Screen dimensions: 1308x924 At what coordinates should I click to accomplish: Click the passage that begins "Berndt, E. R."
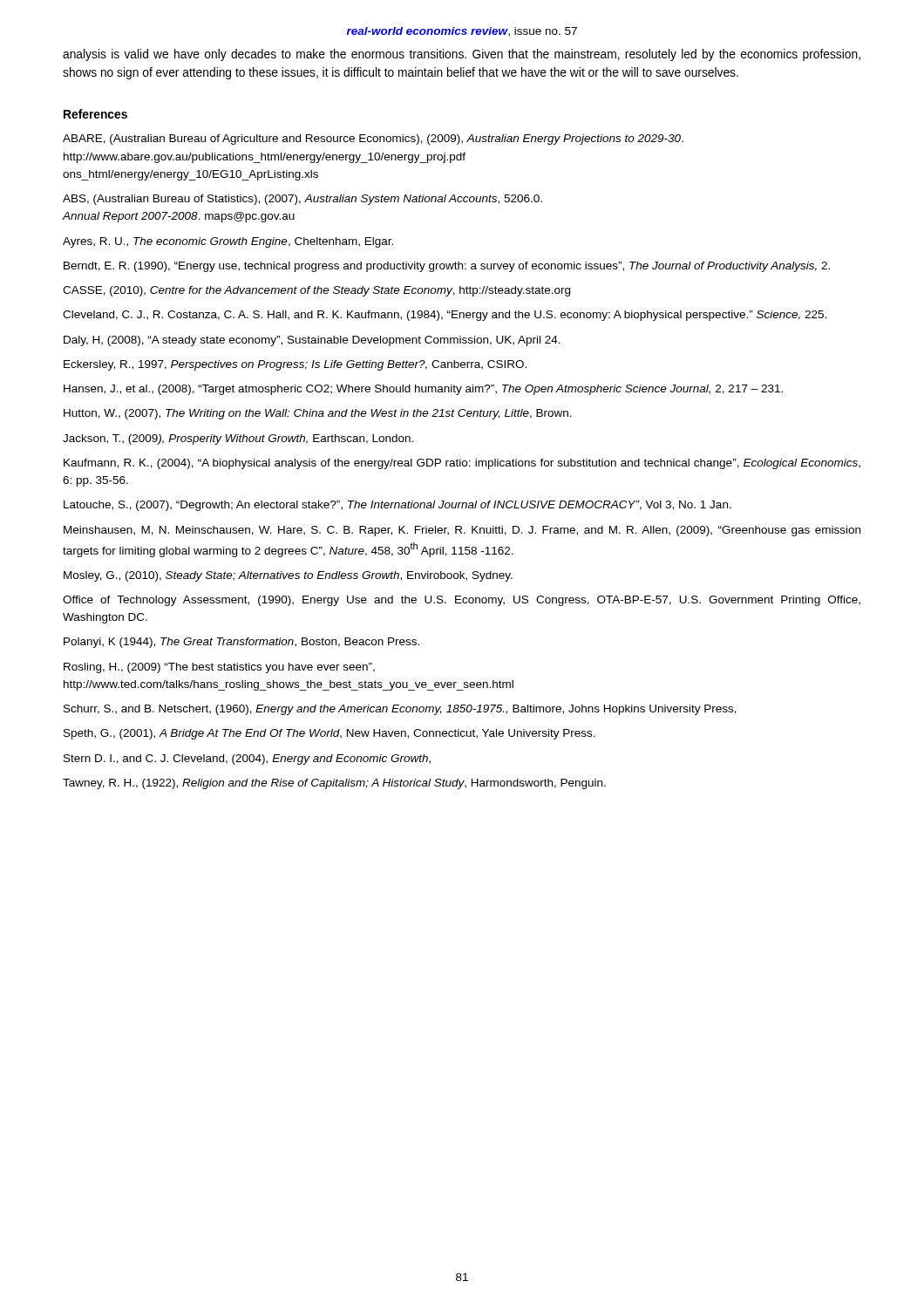click(447, 265)
